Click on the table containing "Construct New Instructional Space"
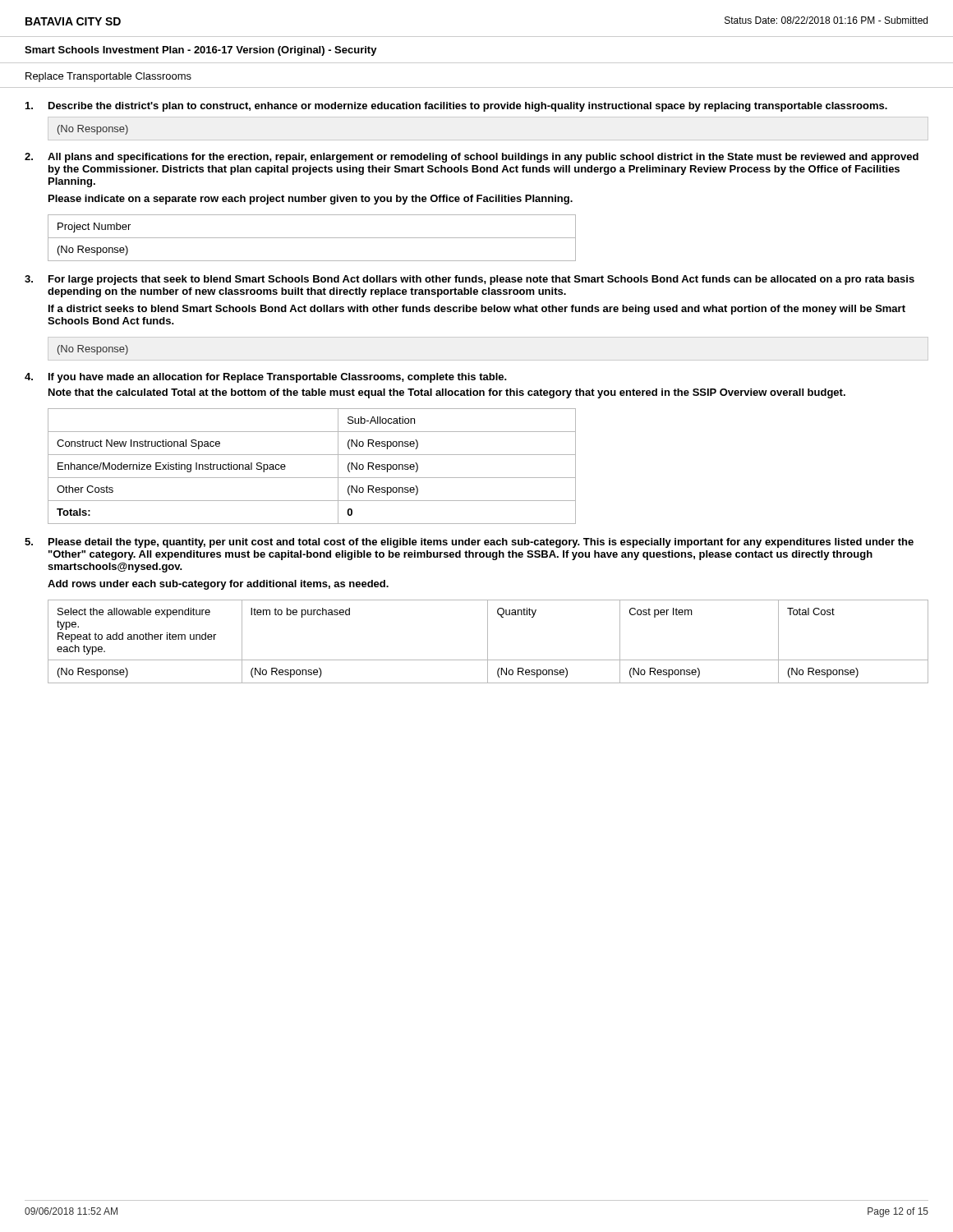The width and height of the screenshot is (953, 1232). coord(488,466)
